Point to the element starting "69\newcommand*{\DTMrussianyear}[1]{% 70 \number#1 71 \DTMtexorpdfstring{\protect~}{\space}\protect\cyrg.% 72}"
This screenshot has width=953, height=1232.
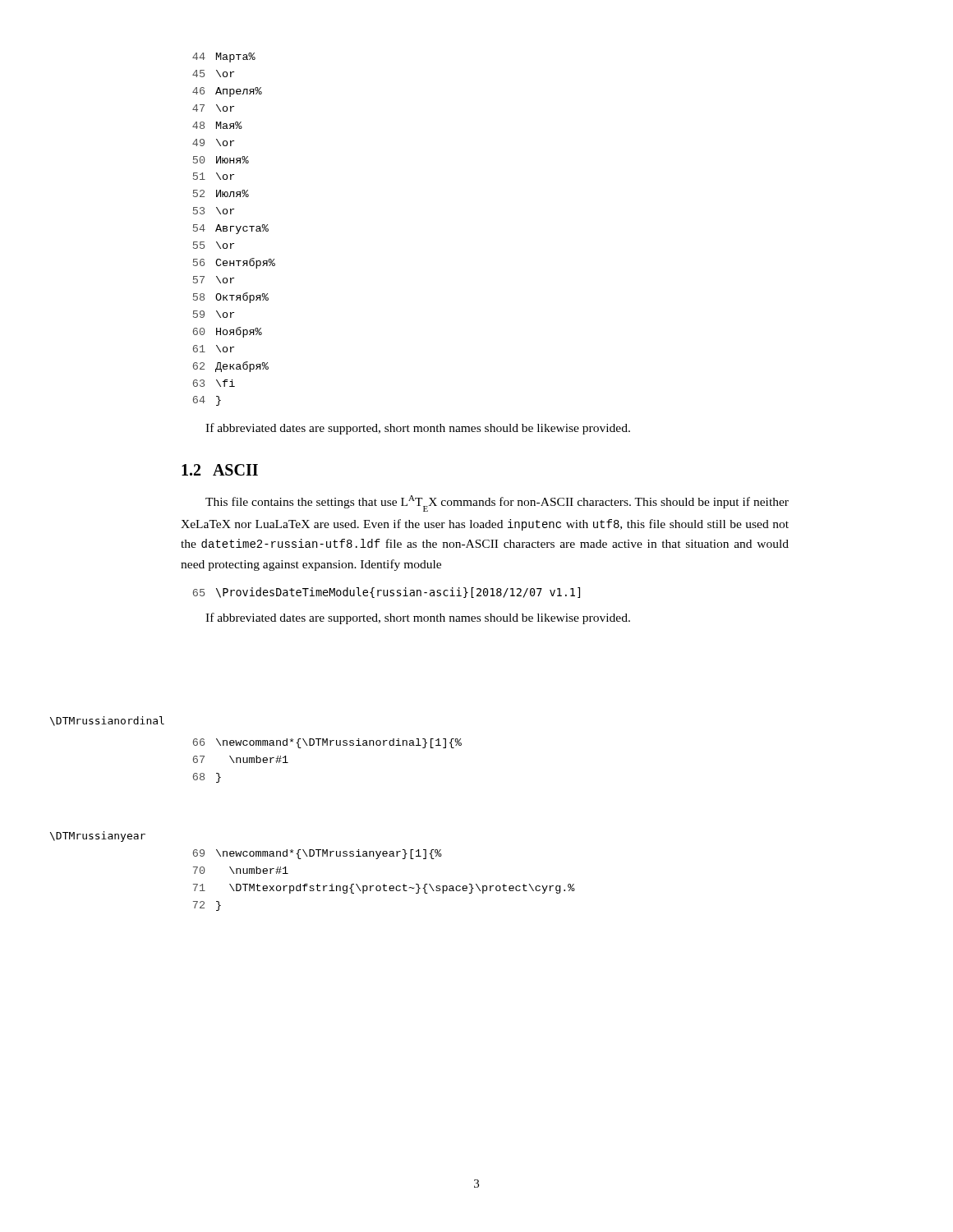485,880
